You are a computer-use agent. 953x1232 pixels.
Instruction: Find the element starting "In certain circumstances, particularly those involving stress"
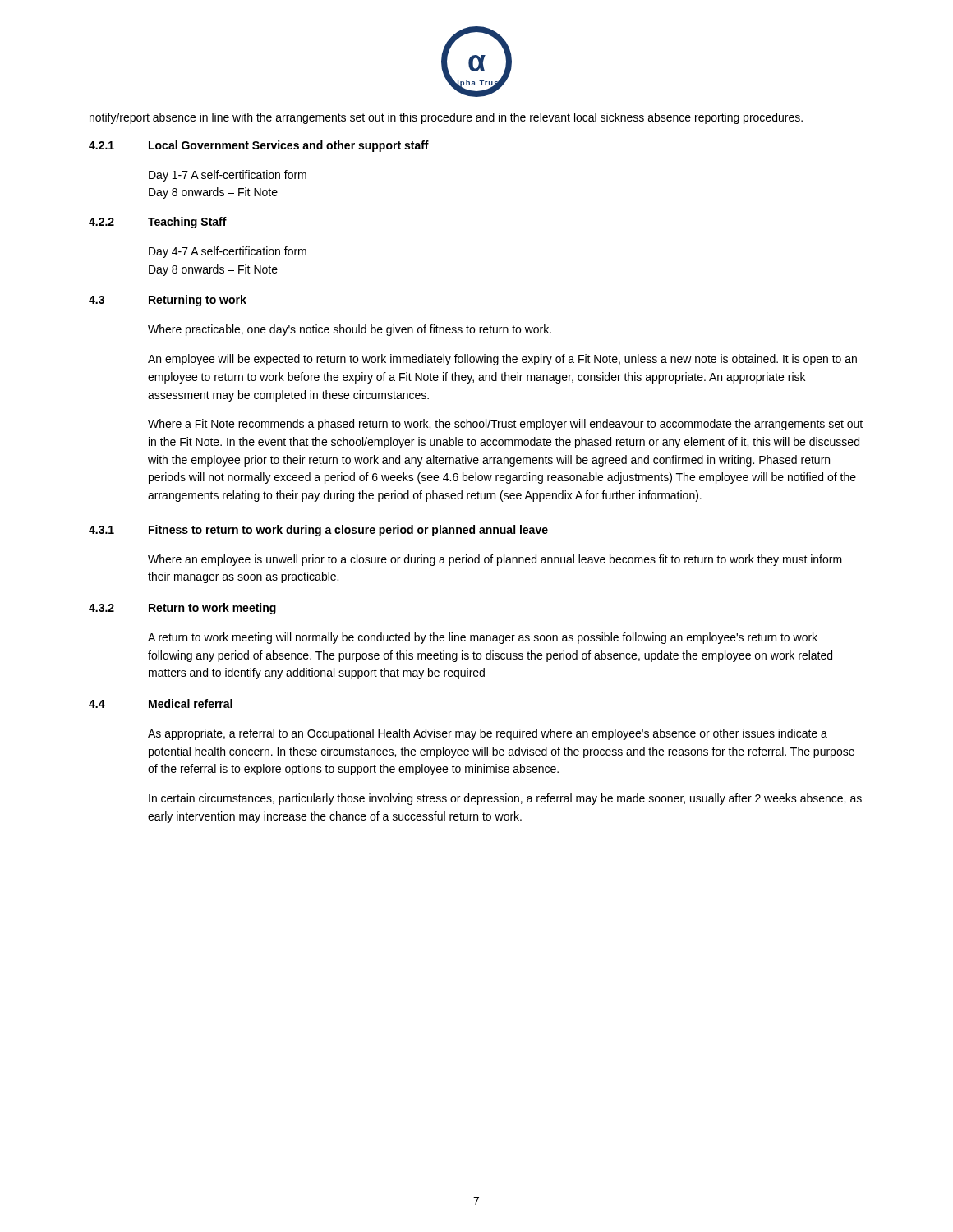point(505,807)
